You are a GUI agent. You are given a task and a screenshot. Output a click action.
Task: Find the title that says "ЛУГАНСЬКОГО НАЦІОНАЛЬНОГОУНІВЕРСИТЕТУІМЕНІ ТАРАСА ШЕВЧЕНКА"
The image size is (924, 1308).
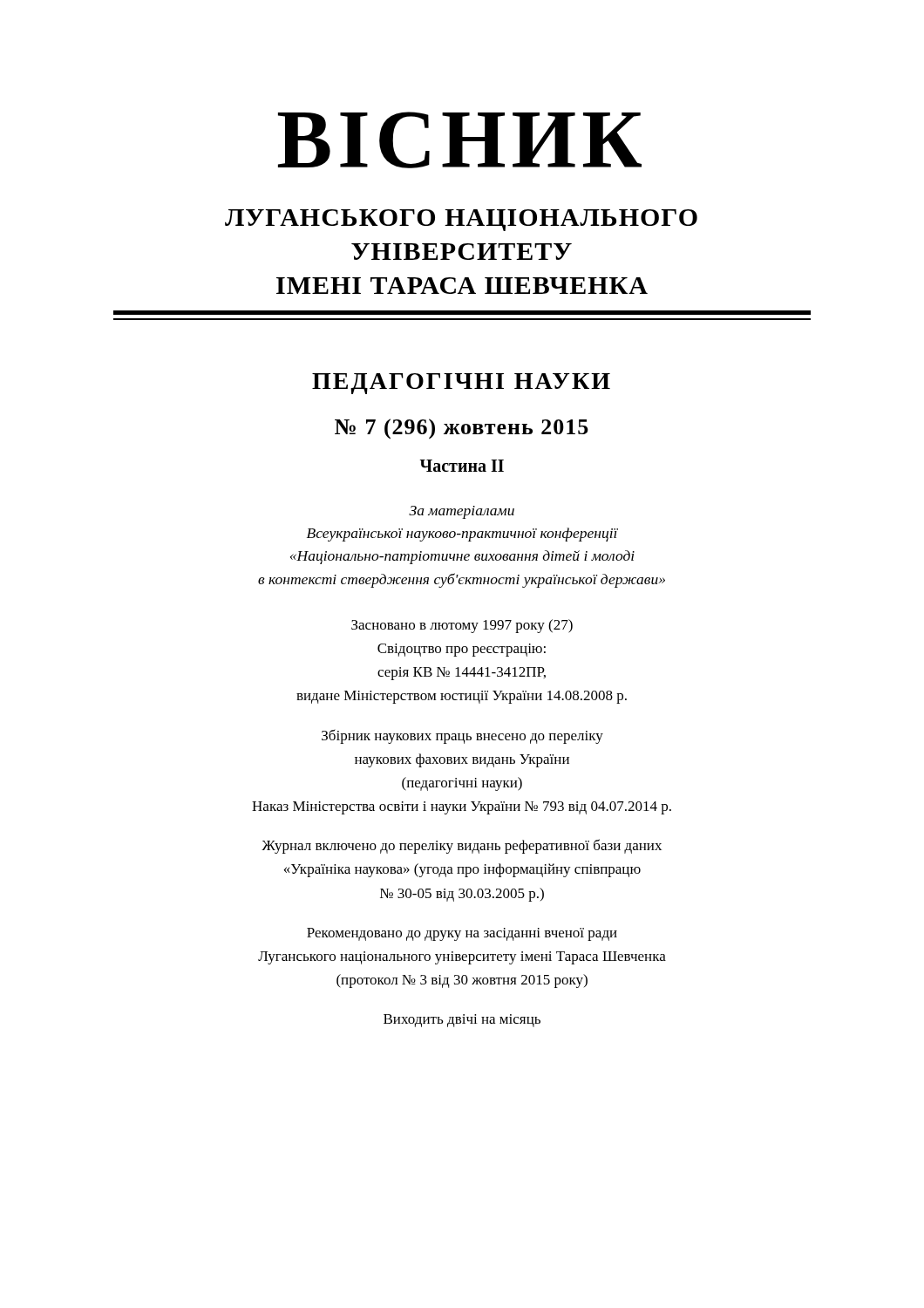462,250
